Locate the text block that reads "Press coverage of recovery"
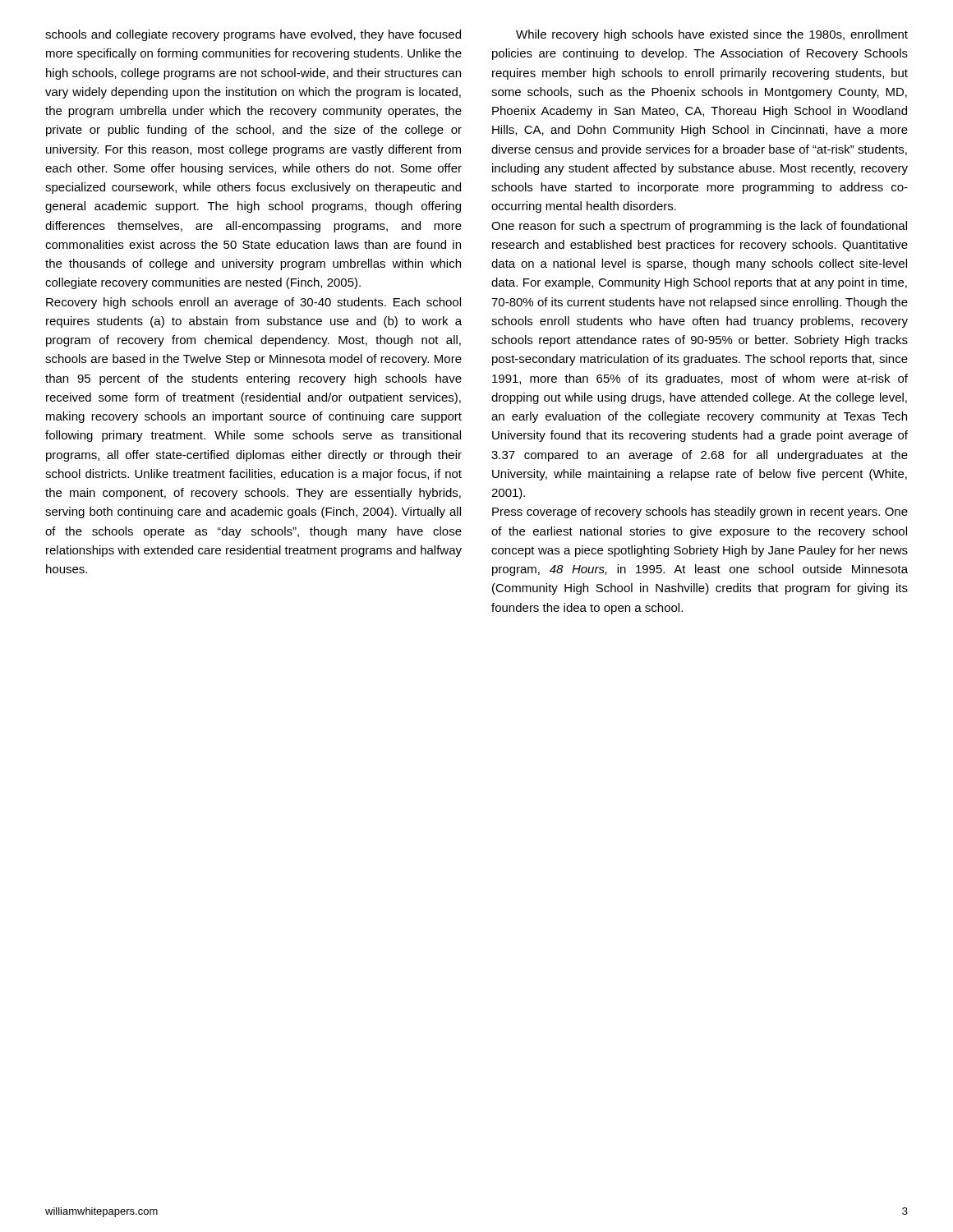The image size is (953, 1232). tap(700, 559)
